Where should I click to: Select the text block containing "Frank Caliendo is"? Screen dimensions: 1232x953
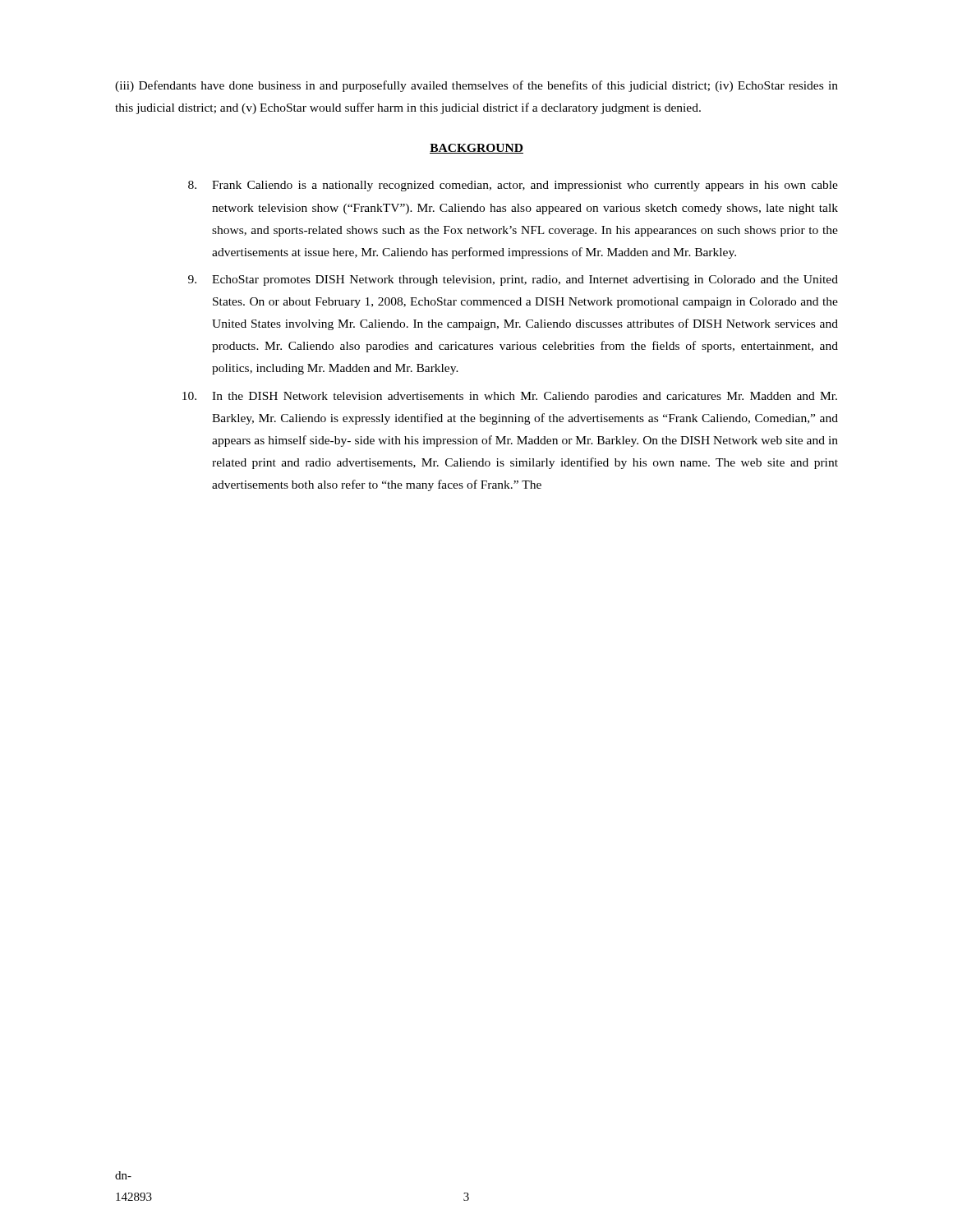coord(476,218)
